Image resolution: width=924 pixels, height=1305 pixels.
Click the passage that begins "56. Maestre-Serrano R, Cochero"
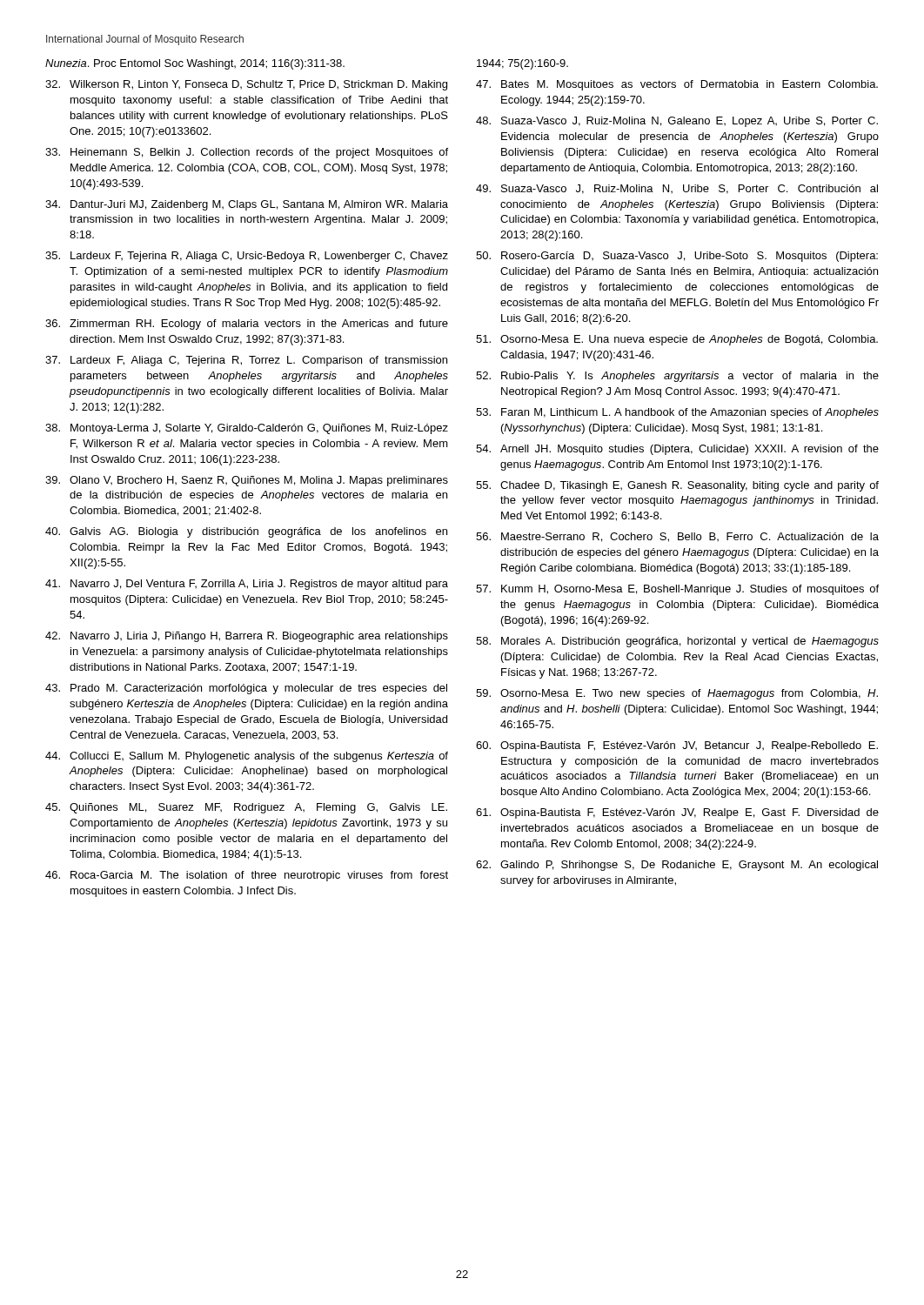point(677,553)
